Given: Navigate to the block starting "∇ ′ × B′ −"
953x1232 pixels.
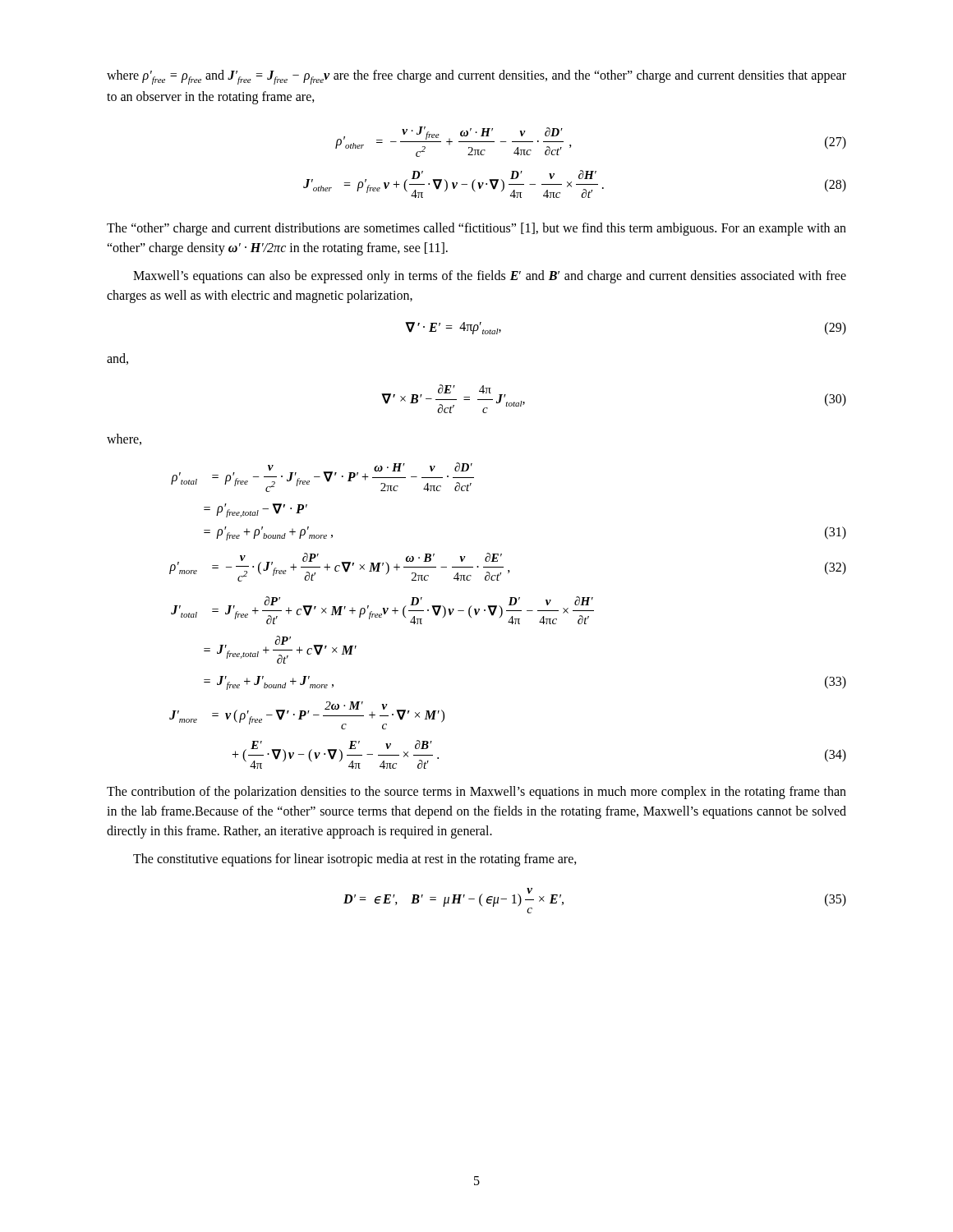Looking at the screenshot, I should point(476,399).
